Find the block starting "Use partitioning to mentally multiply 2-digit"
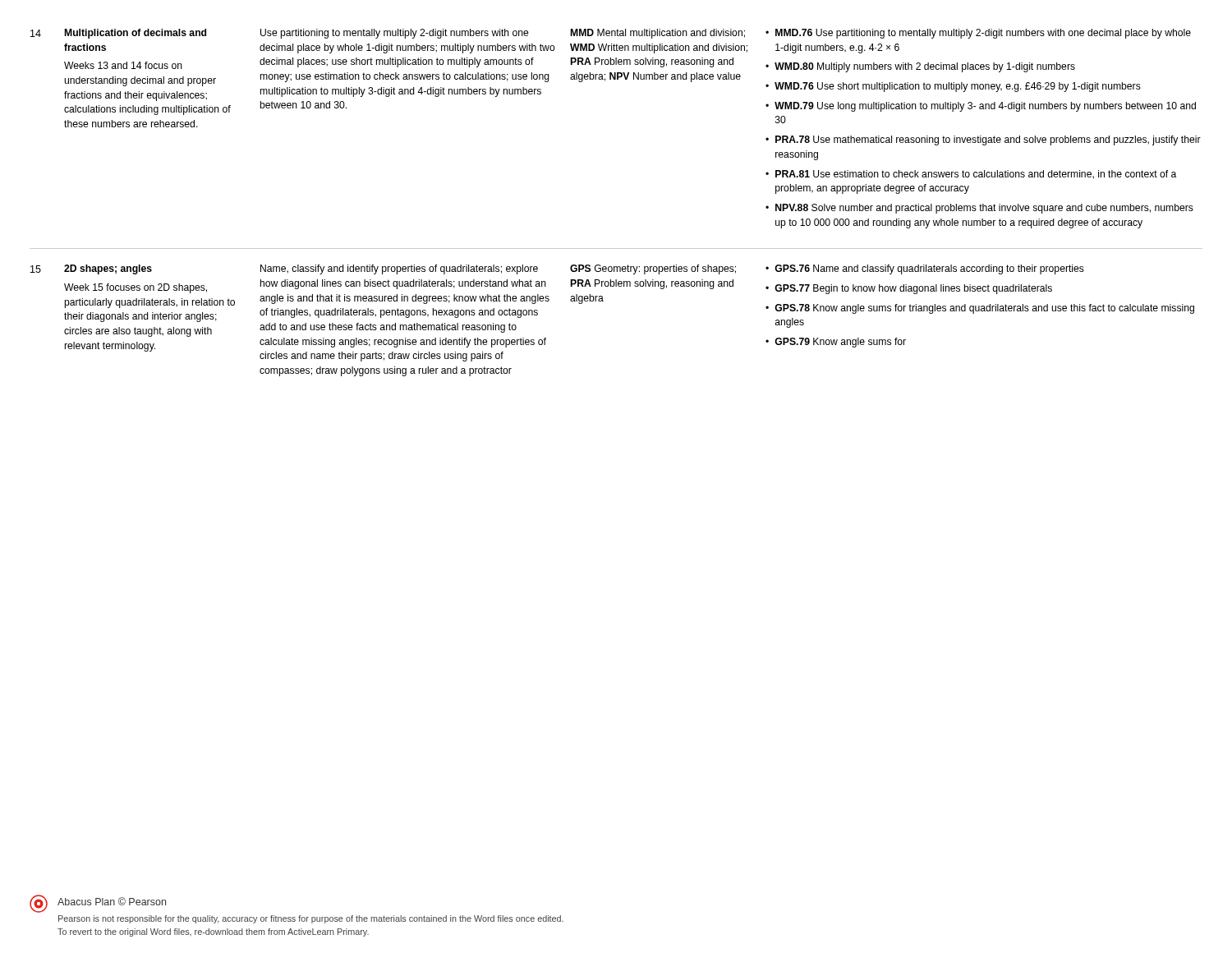Viewport: 1232px width, 953px height. [x=407, y=69]
